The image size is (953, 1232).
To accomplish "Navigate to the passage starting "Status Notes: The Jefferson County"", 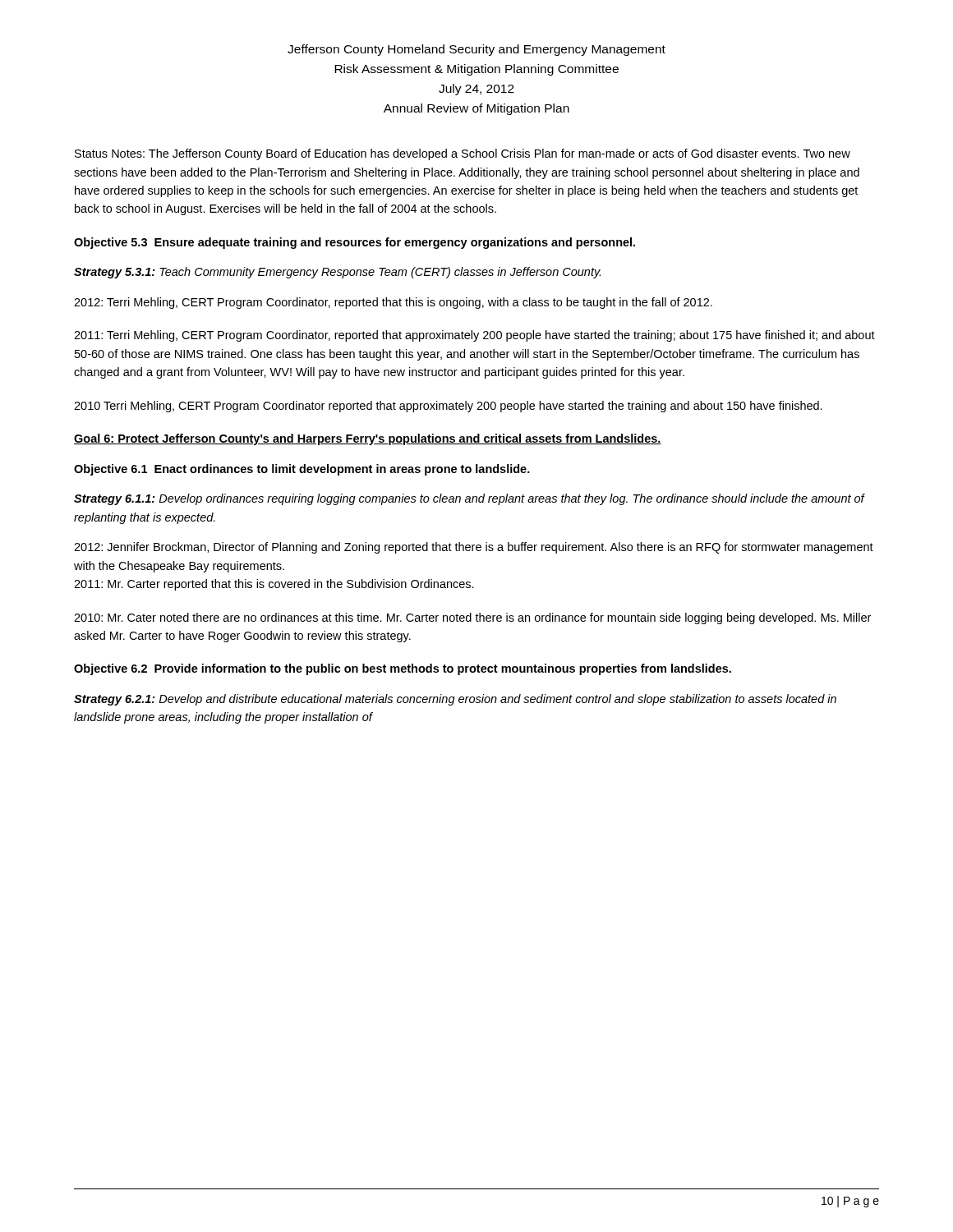I will click(x=467, y=181).
